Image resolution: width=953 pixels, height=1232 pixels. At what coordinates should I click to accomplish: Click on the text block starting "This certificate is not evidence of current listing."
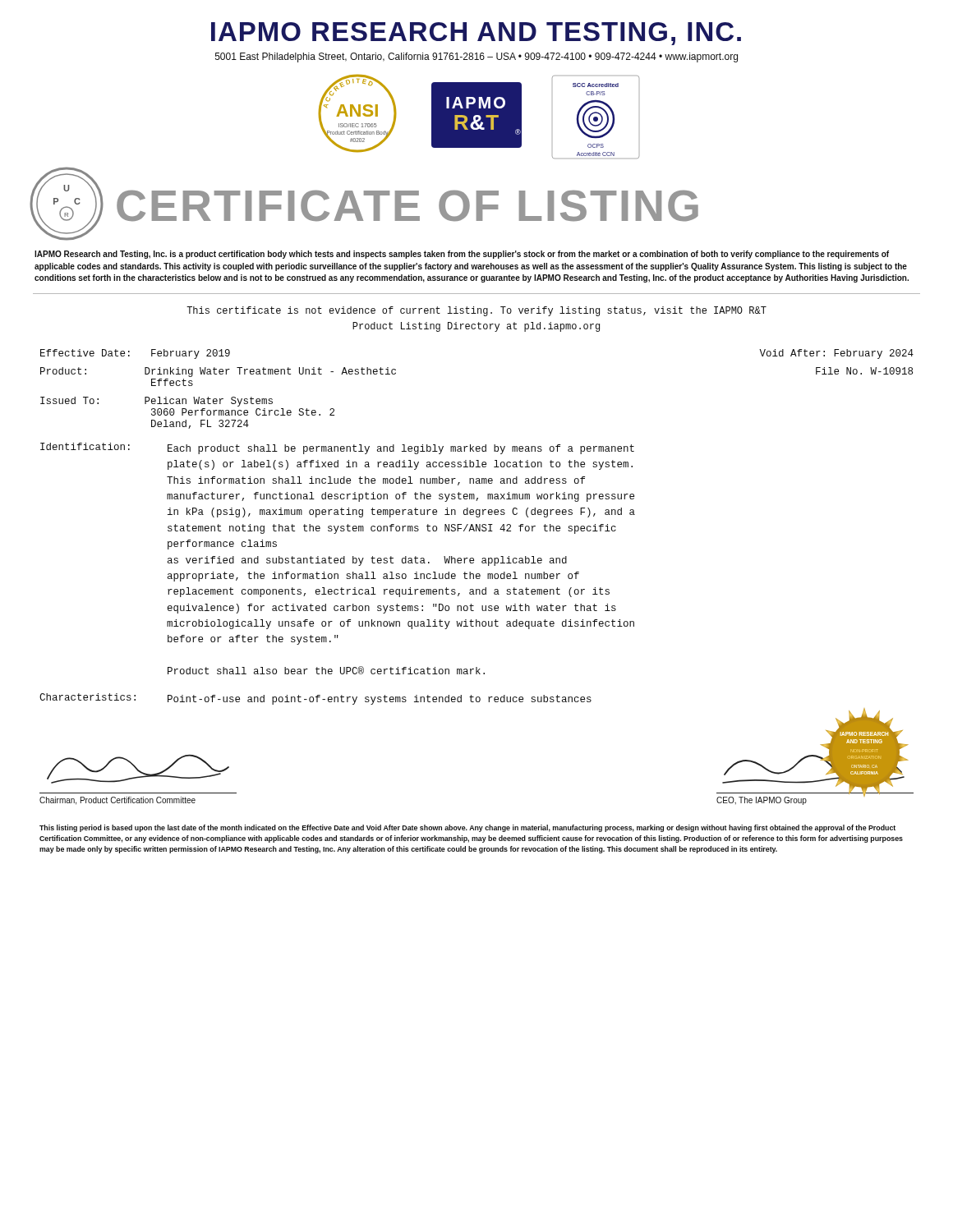coord(476,319)
